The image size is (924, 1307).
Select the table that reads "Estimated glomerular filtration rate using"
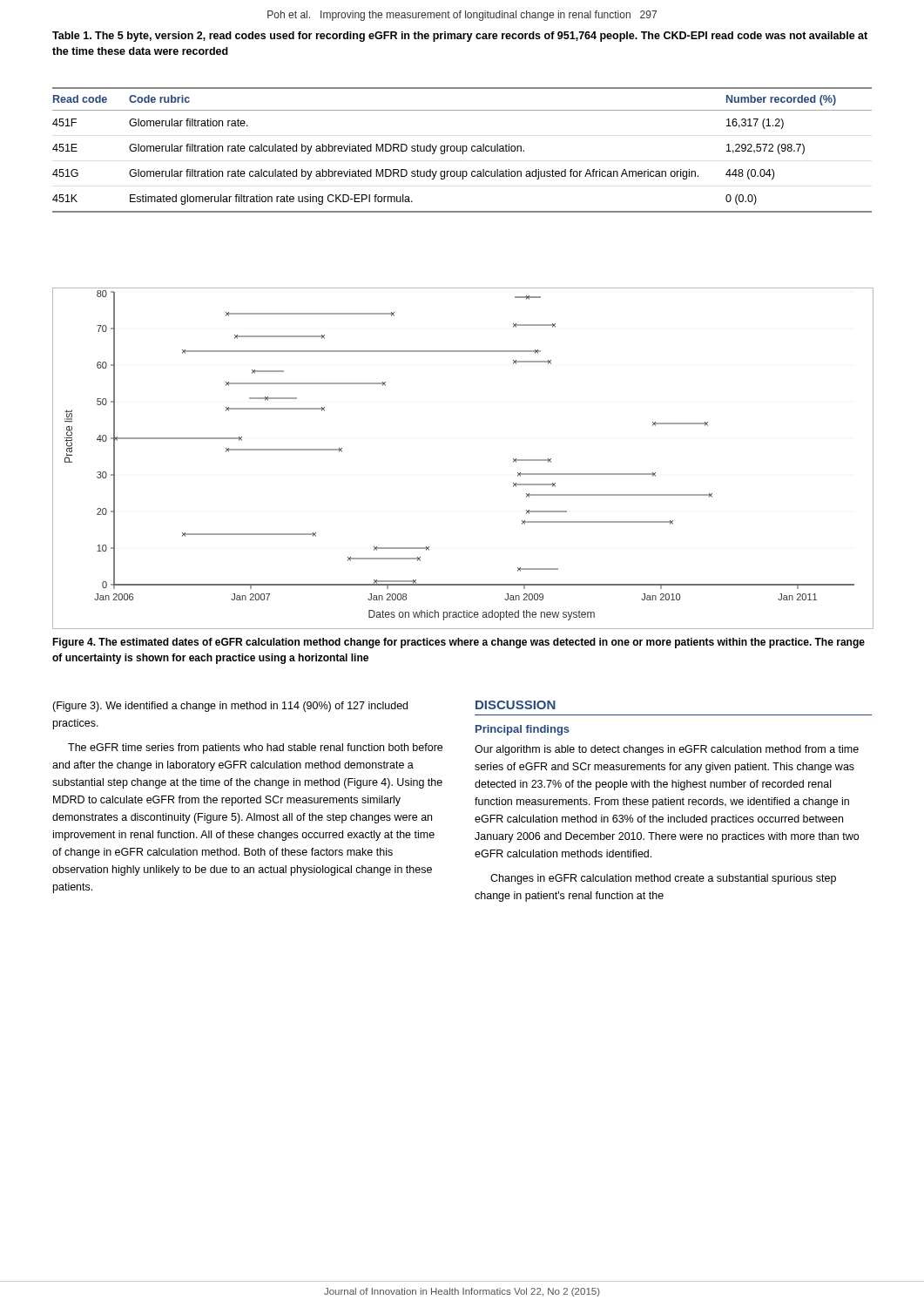point(462,150)
